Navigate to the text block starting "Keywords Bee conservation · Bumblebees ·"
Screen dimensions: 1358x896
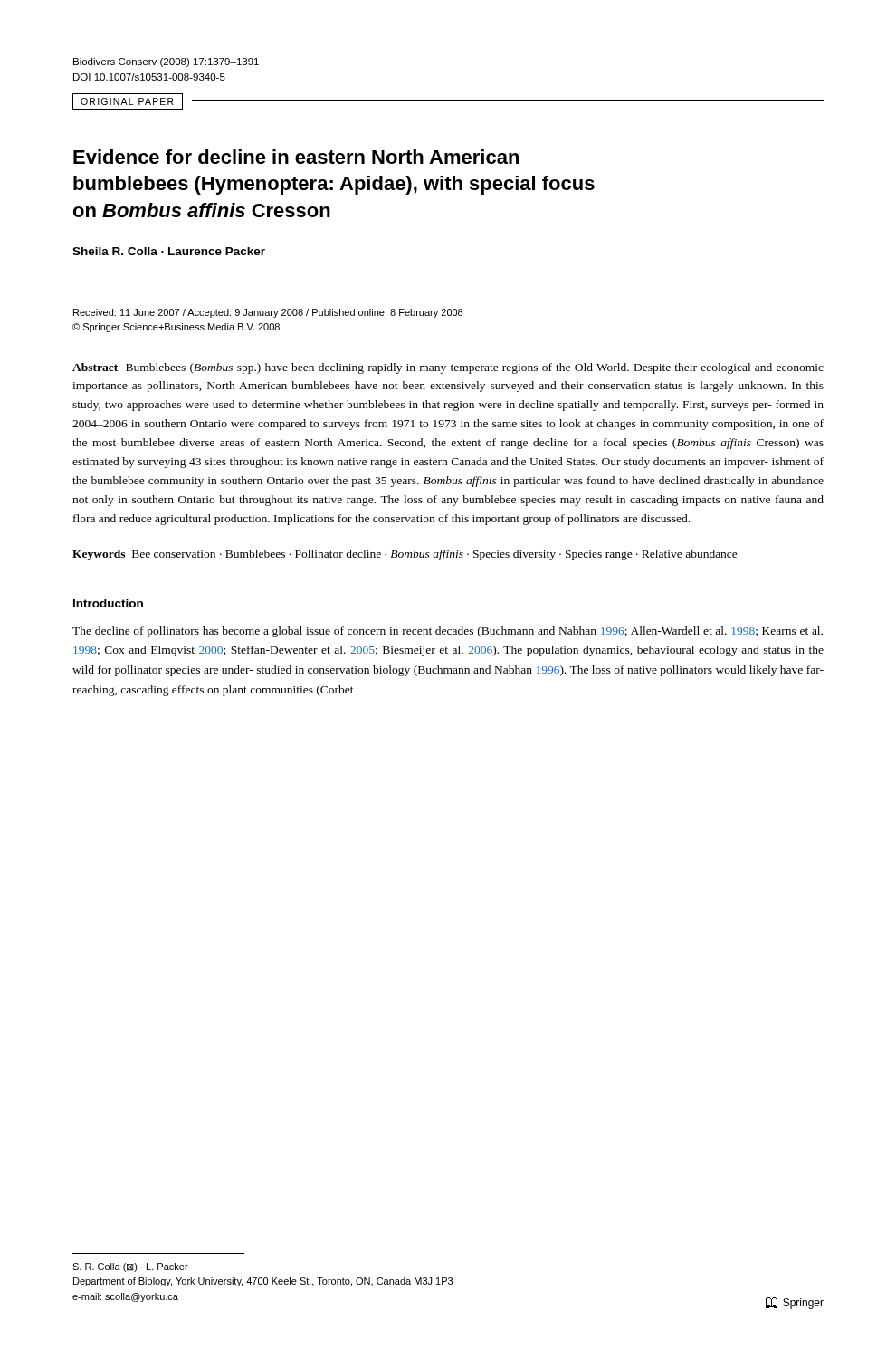pos(405,554)
